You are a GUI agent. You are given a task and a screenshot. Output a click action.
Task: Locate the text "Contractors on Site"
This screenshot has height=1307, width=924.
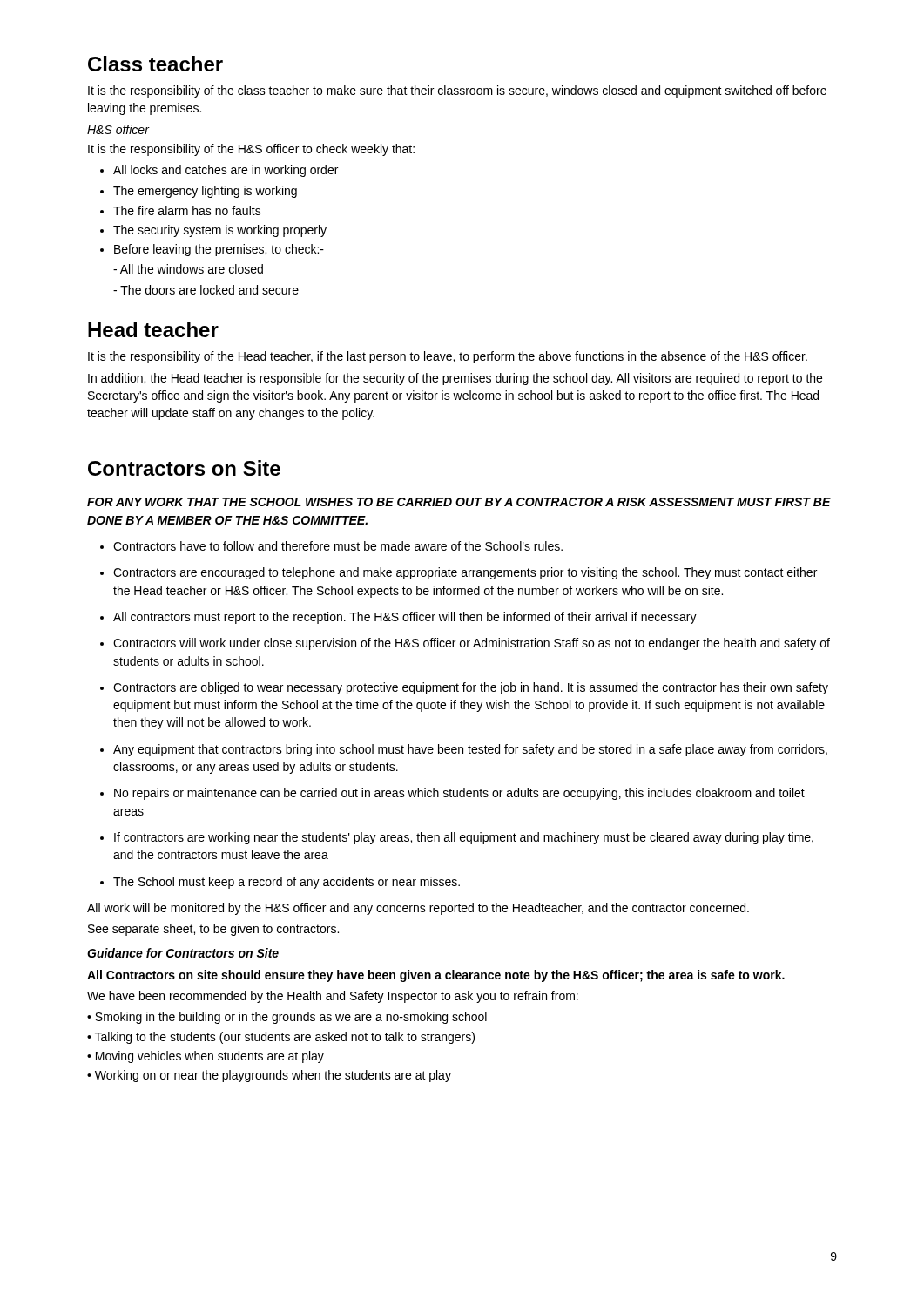[184, 468]
